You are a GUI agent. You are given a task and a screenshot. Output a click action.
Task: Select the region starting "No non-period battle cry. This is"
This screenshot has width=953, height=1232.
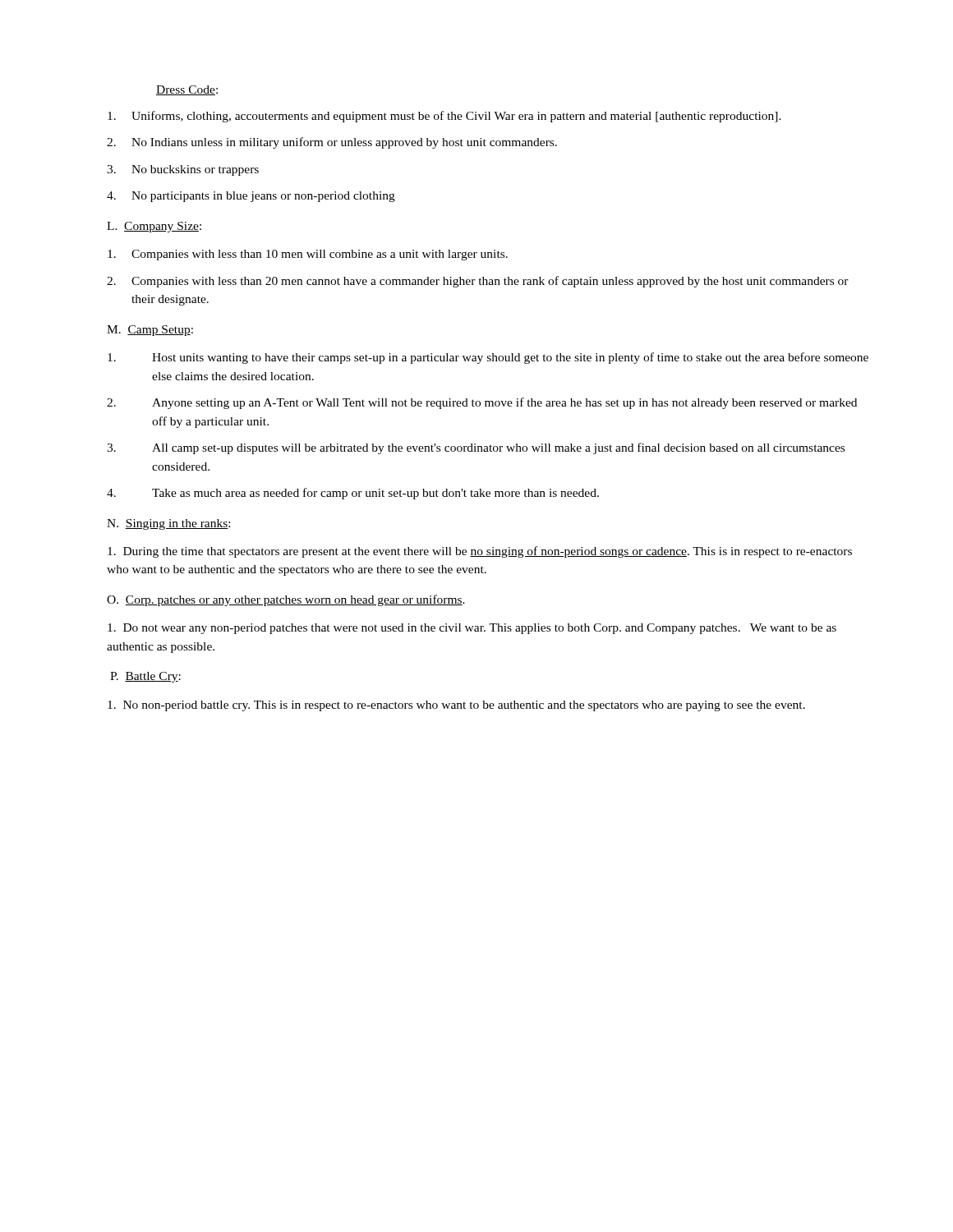pyautogui.click(x=456, y=704)
